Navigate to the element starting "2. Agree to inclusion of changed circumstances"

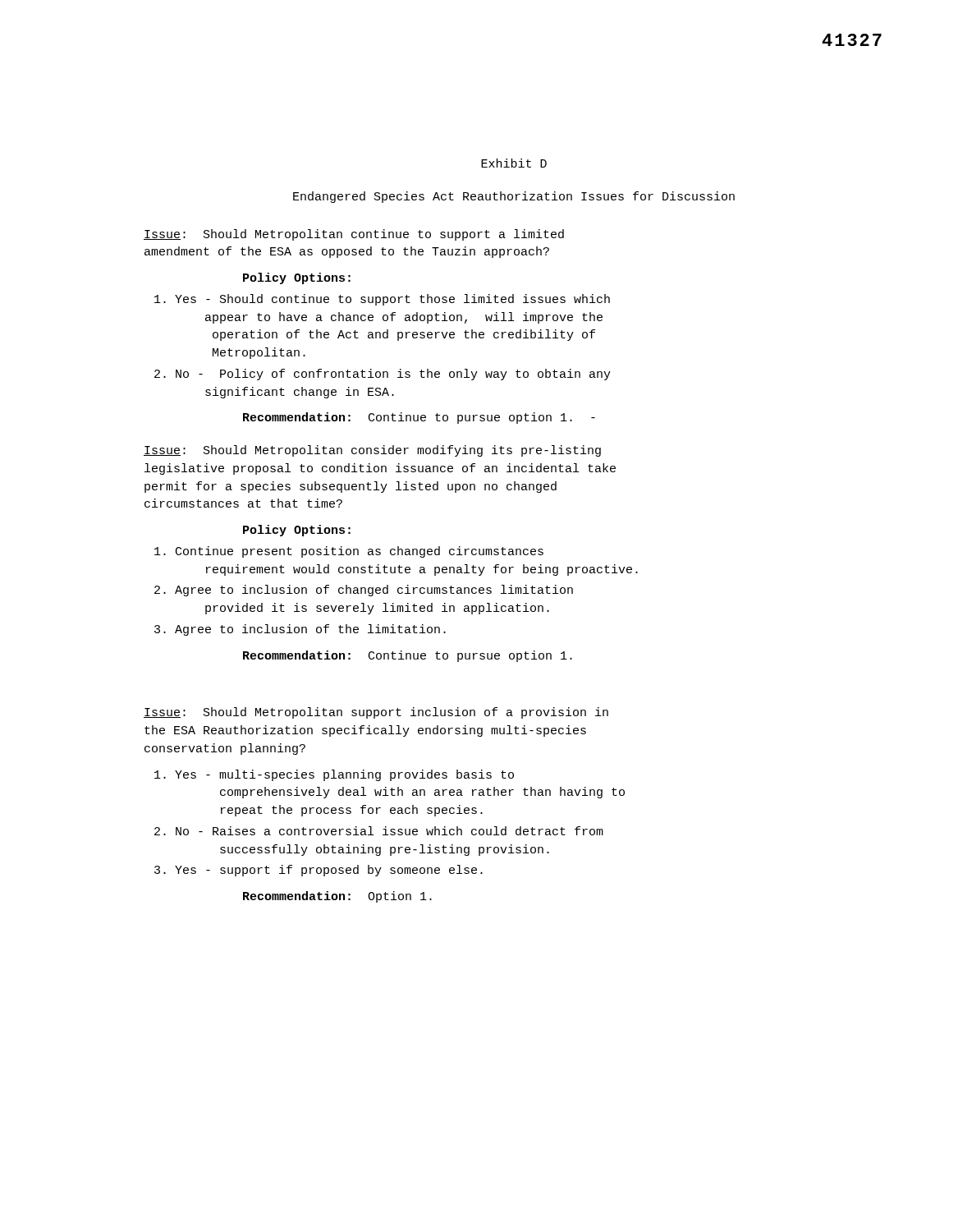point(514,600)
